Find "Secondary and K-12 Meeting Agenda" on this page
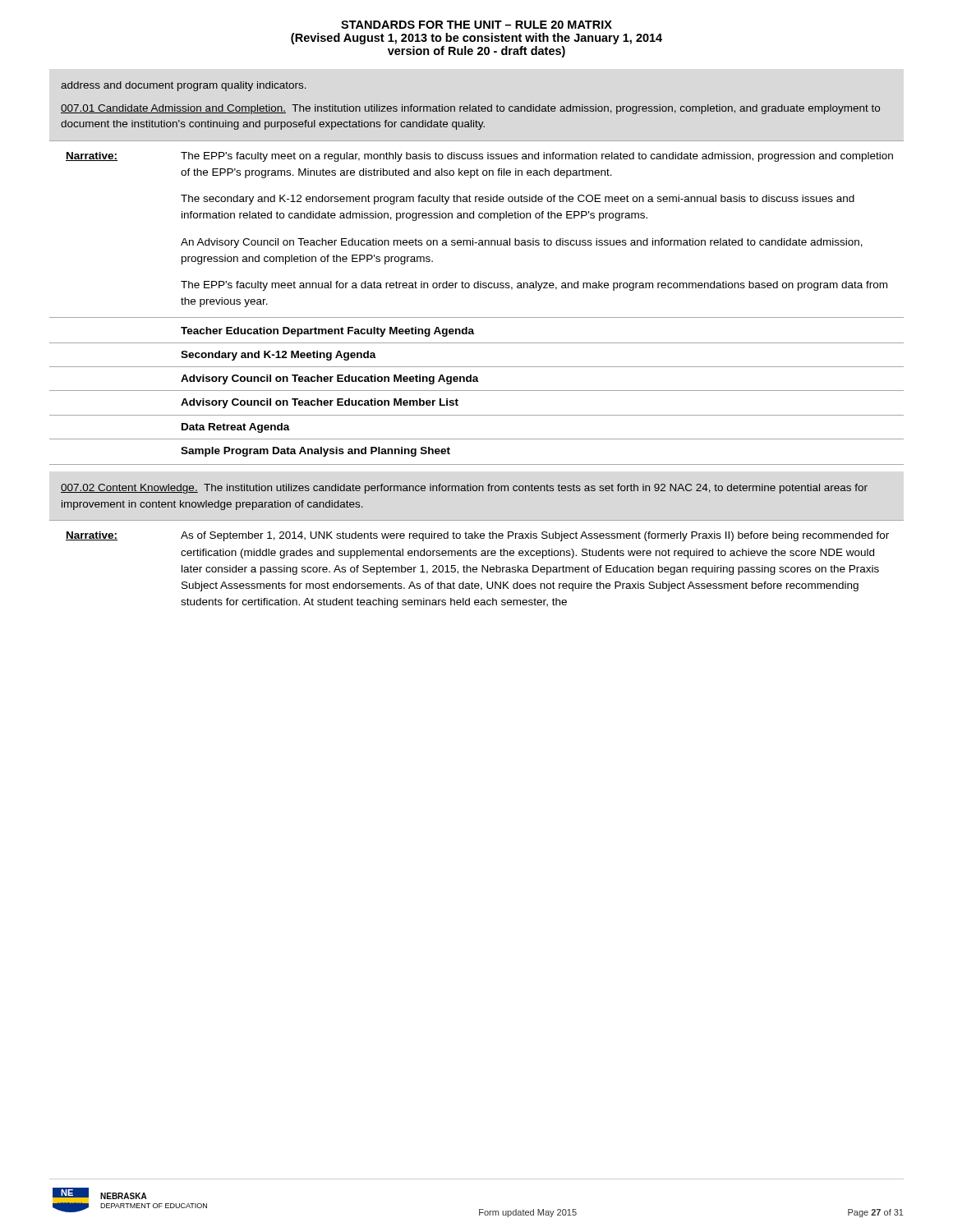This screenshot has height=1232, width=953. [278, 354]
